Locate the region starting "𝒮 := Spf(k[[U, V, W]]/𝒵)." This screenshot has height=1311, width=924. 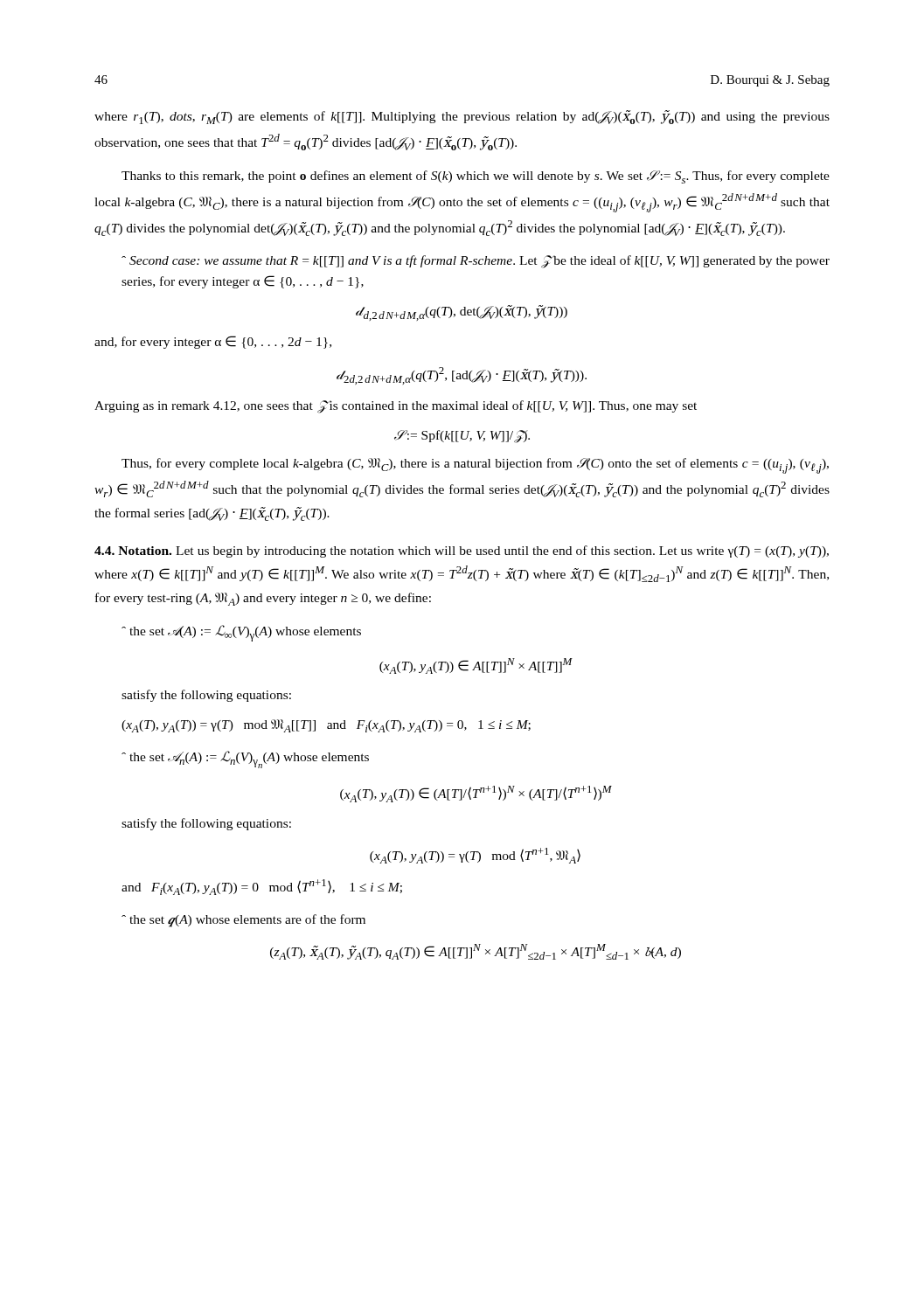pyautogui.click(x=462, y=435)
